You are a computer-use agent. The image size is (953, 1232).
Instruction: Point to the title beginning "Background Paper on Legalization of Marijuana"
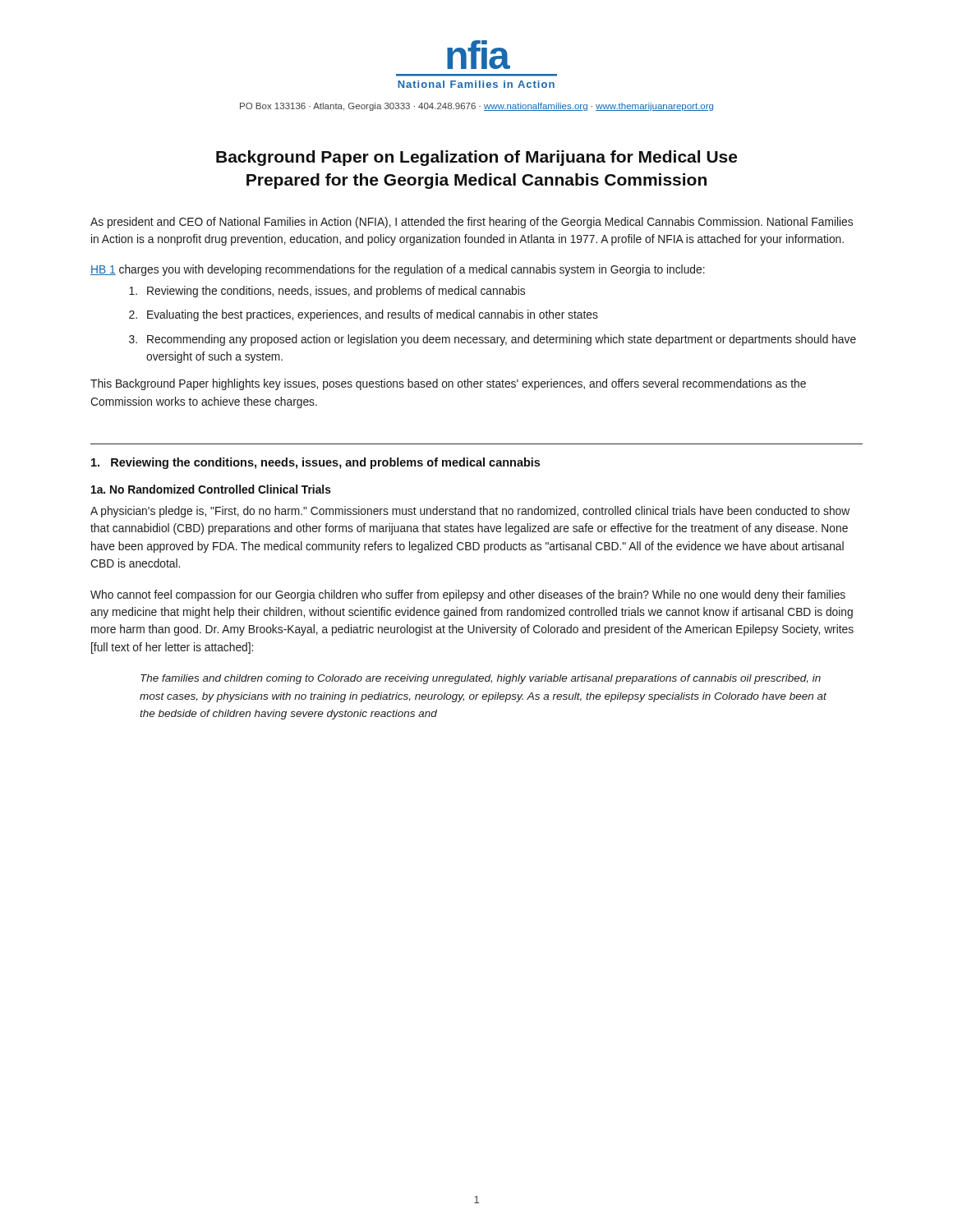click(x=476, y=169)
